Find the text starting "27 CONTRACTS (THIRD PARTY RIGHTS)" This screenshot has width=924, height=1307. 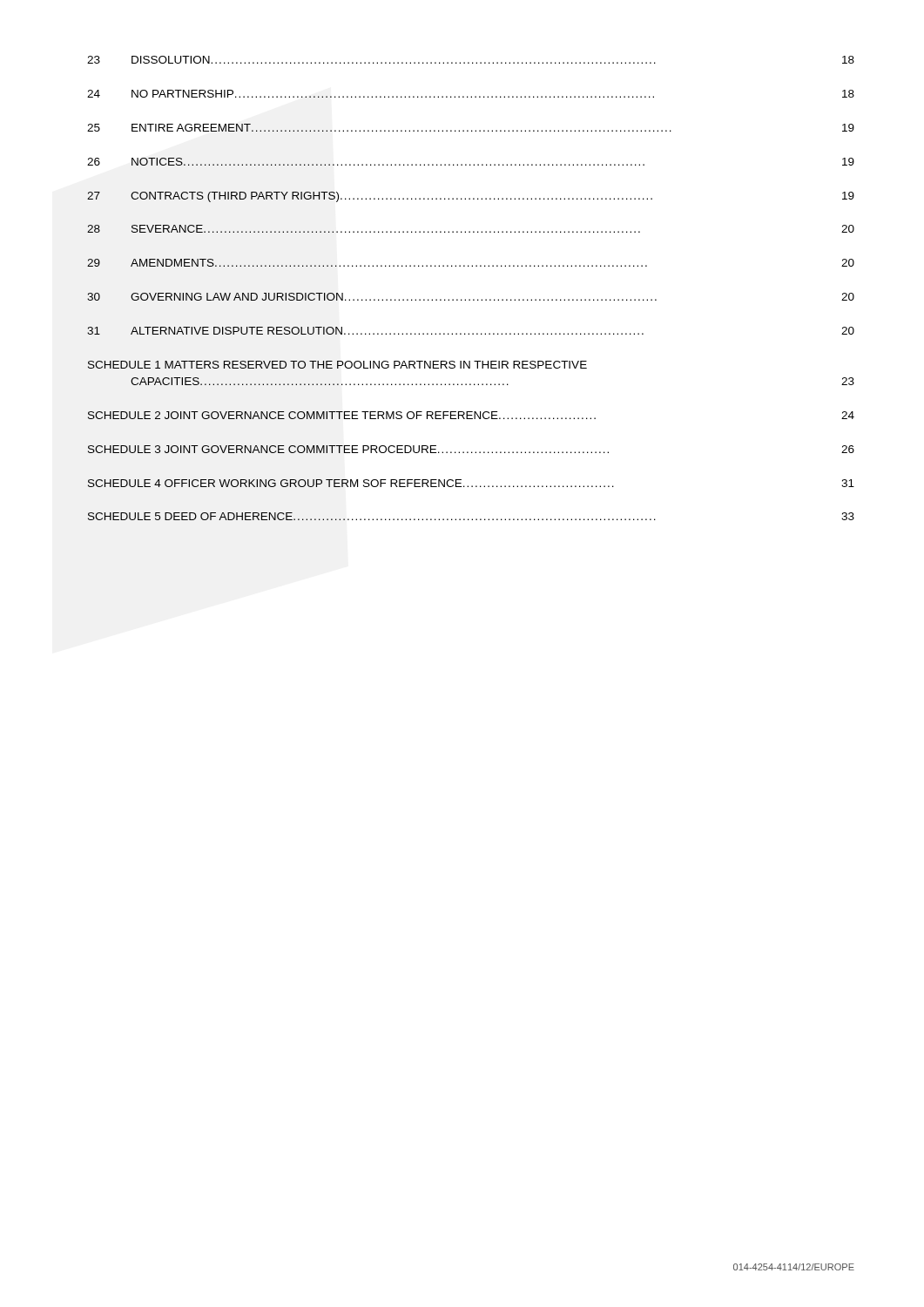[x=471, y=196]
